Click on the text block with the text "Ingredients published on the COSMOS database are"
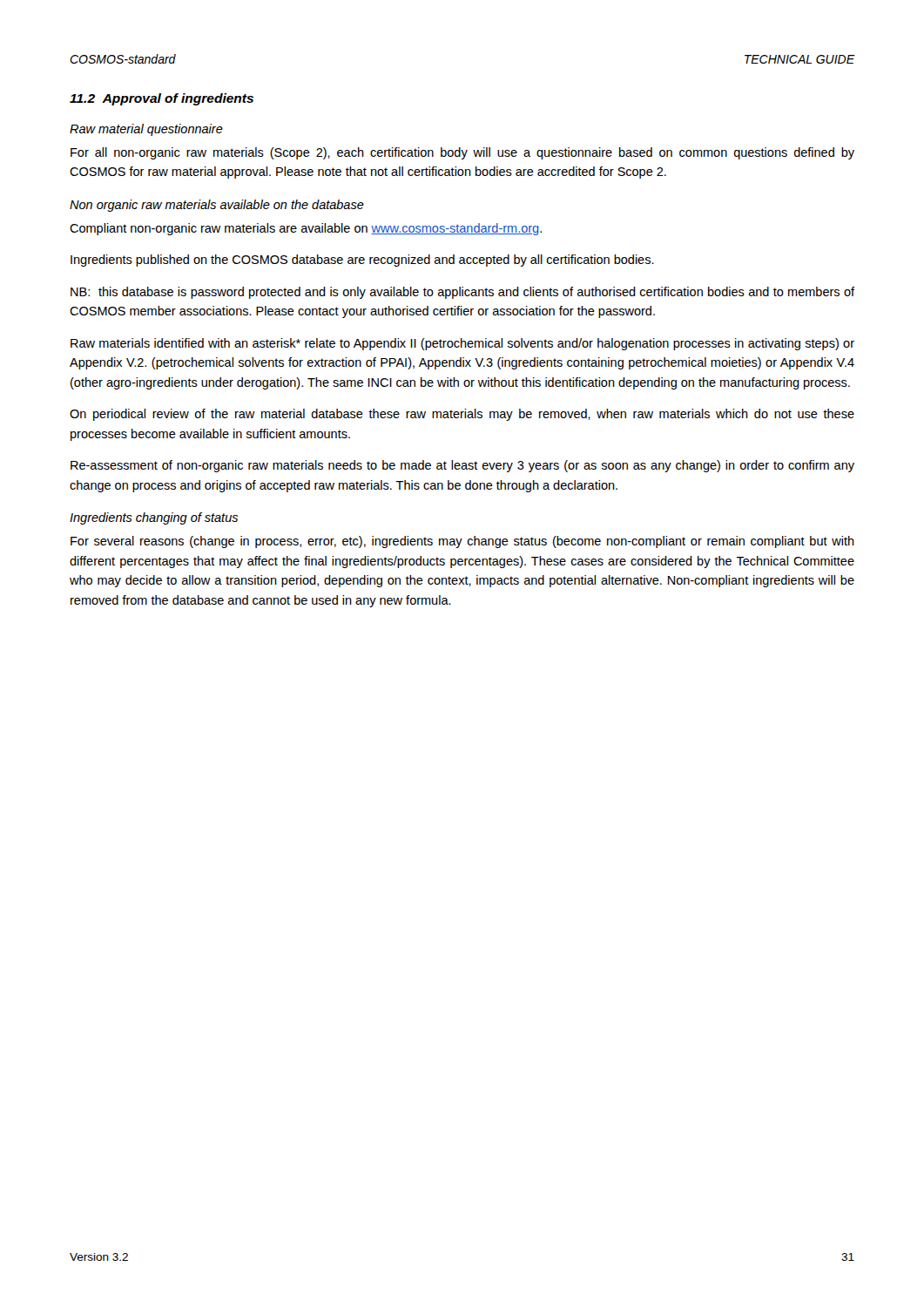The width and height of the screenshot is (924, 1307). point(362,260)
